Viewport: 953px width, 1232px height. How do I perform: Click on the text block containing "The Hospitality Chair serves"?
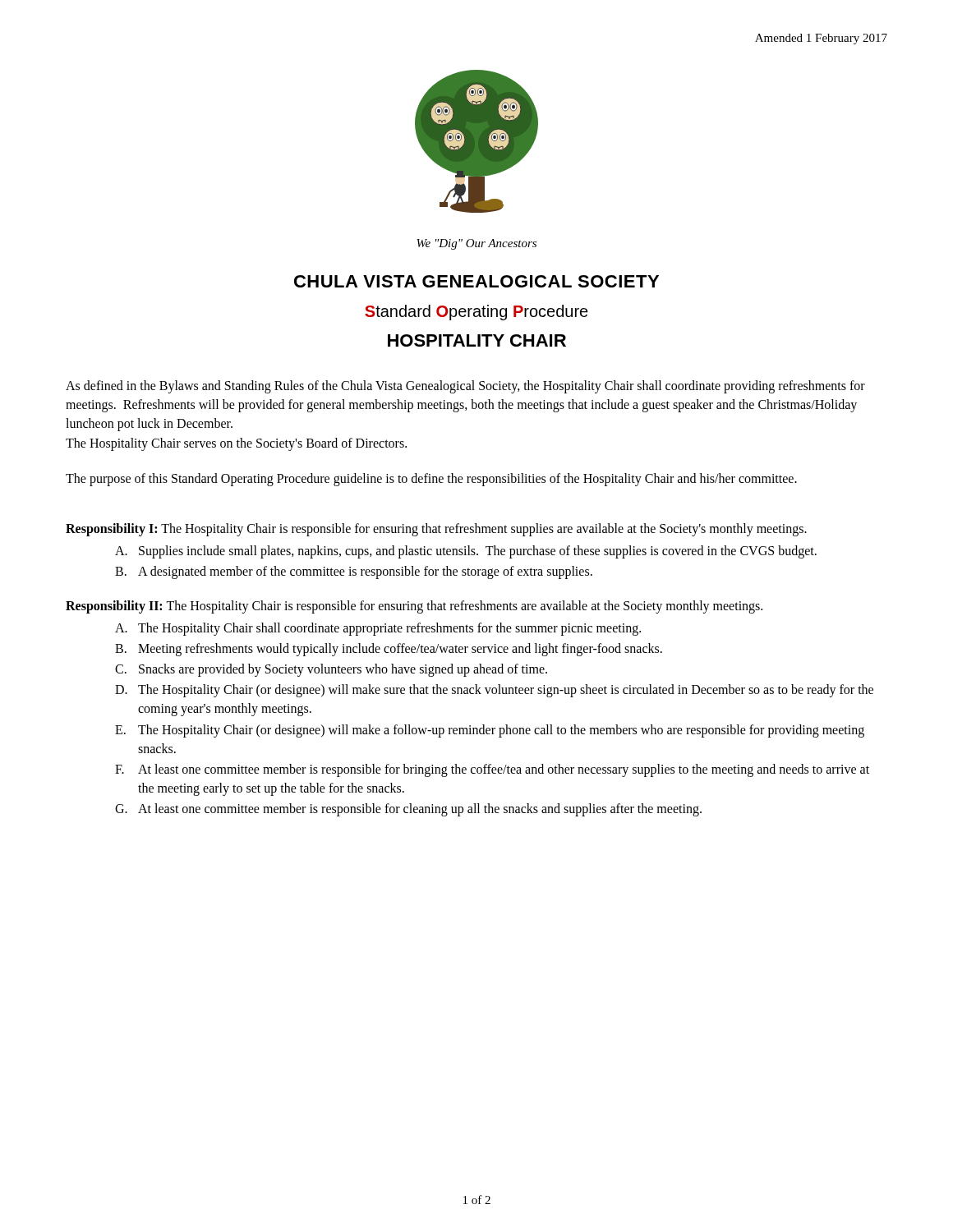click(237, 443)
